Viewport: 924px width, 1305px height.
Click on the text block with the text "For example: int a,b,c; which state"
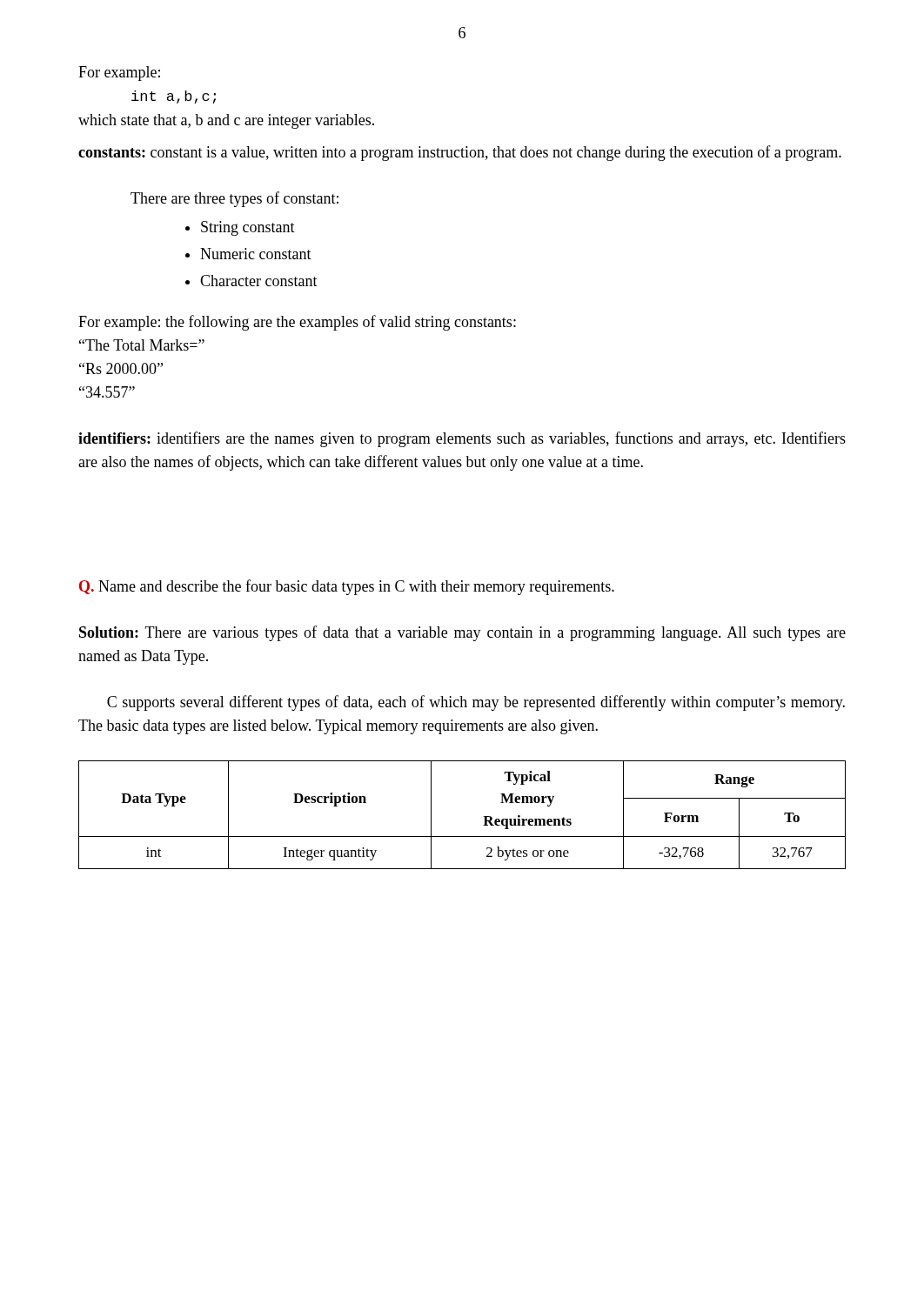pyautogui.click(x=119, y=74)
